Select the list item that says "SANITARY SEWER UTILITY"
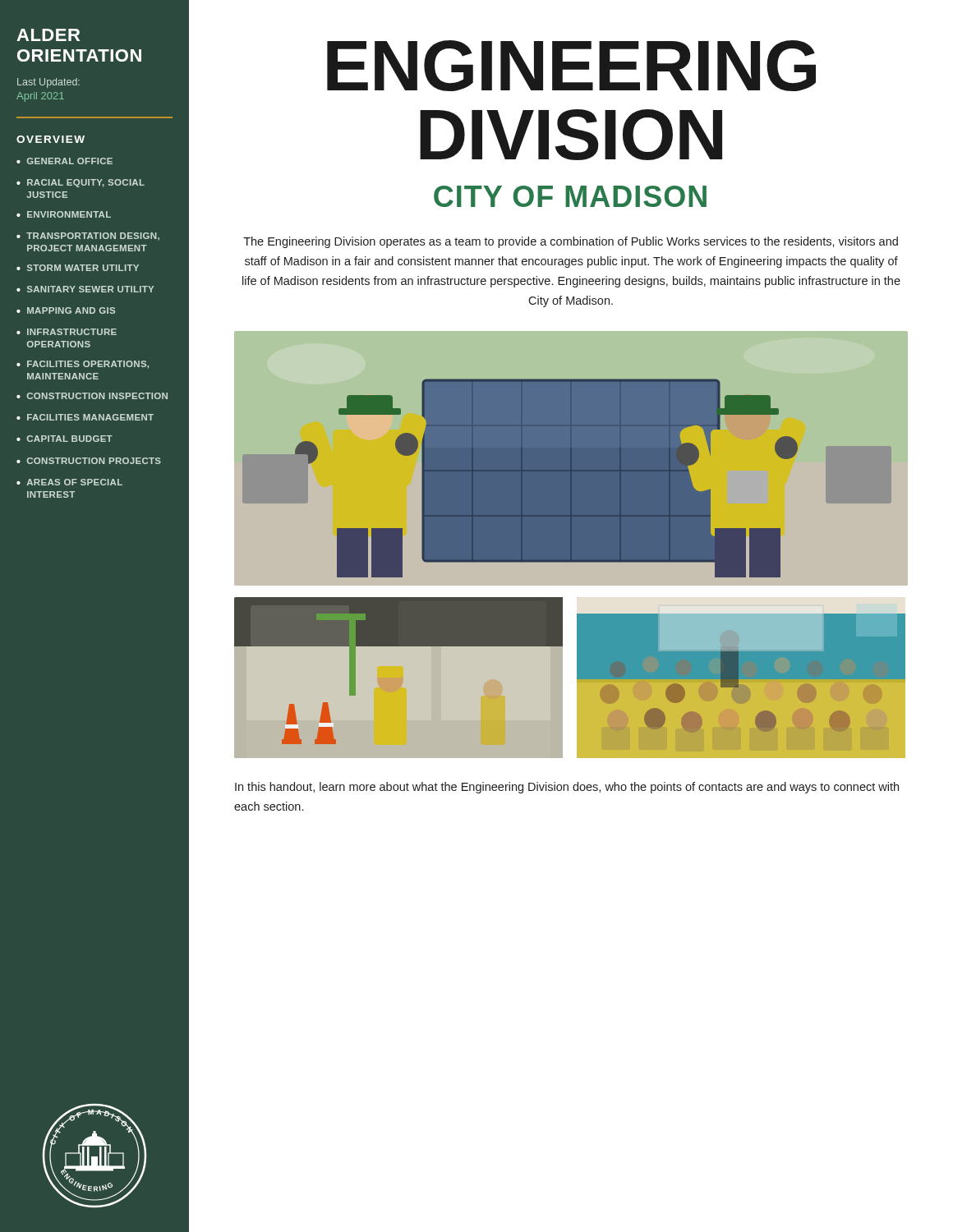953x1232 pixels. point(91,289)
